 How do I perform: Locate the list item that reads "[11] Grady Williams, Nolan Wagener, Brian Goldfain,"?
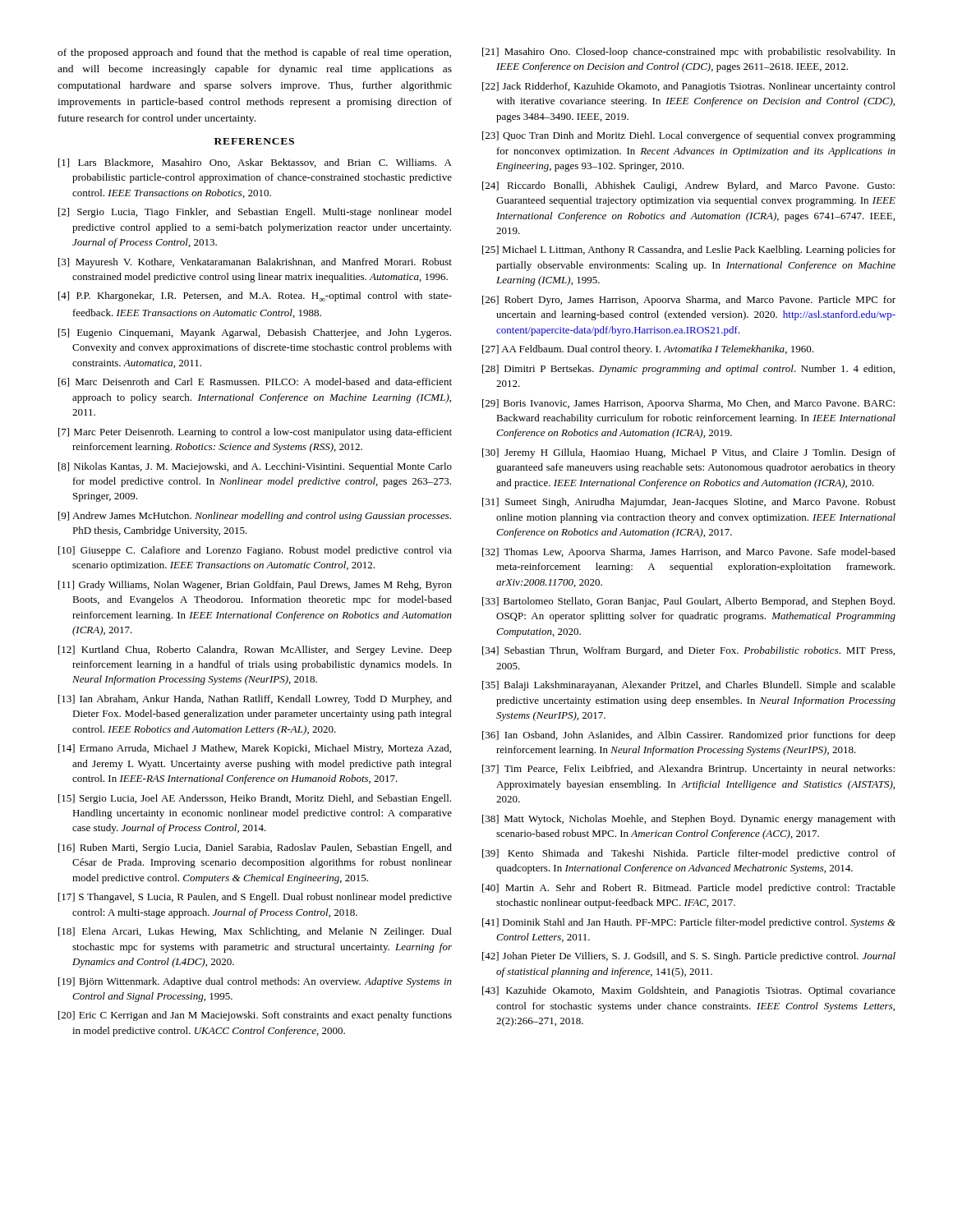(255, 607)
